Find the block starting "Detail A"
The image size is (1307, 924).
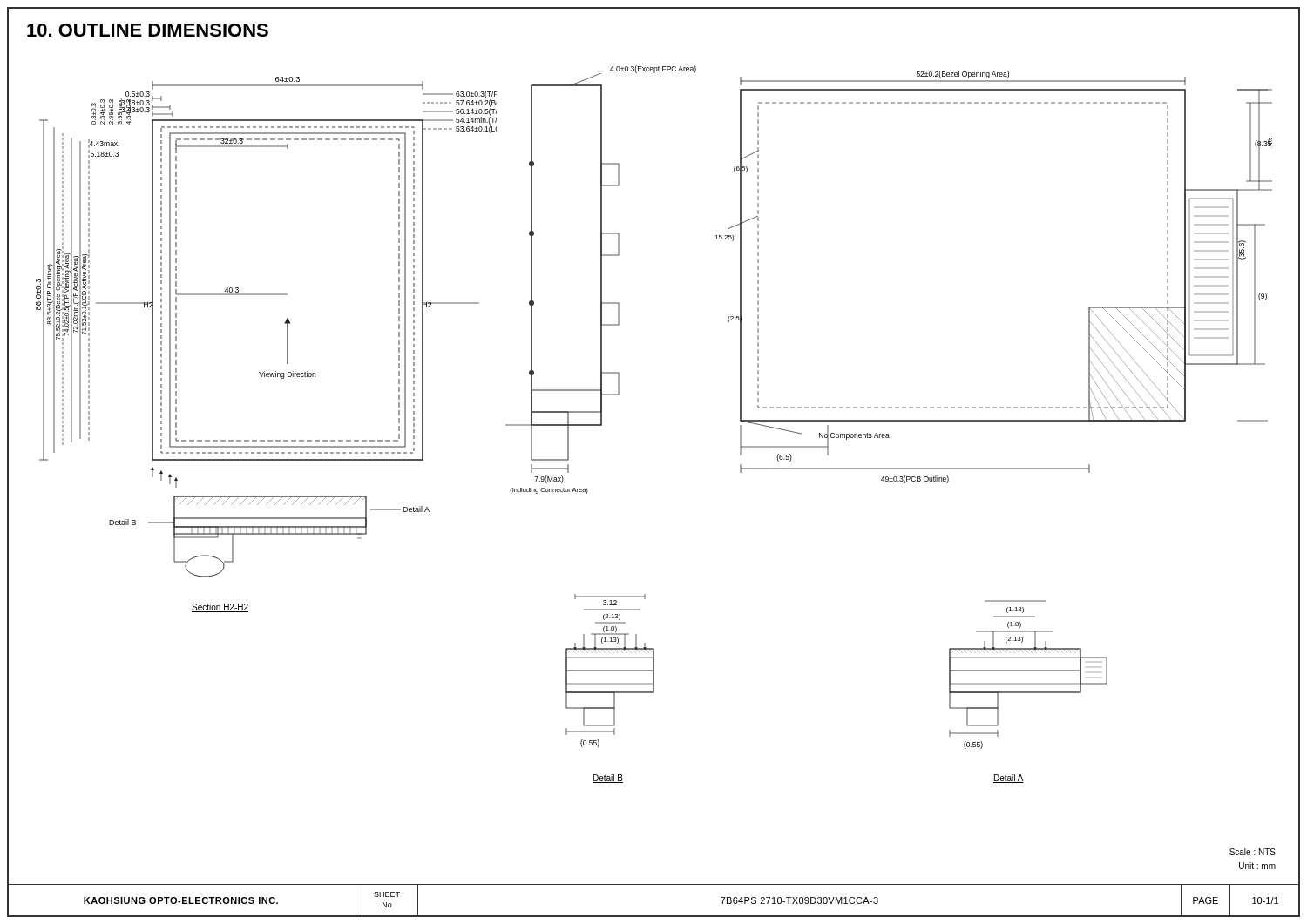(x=1008, y=778)
